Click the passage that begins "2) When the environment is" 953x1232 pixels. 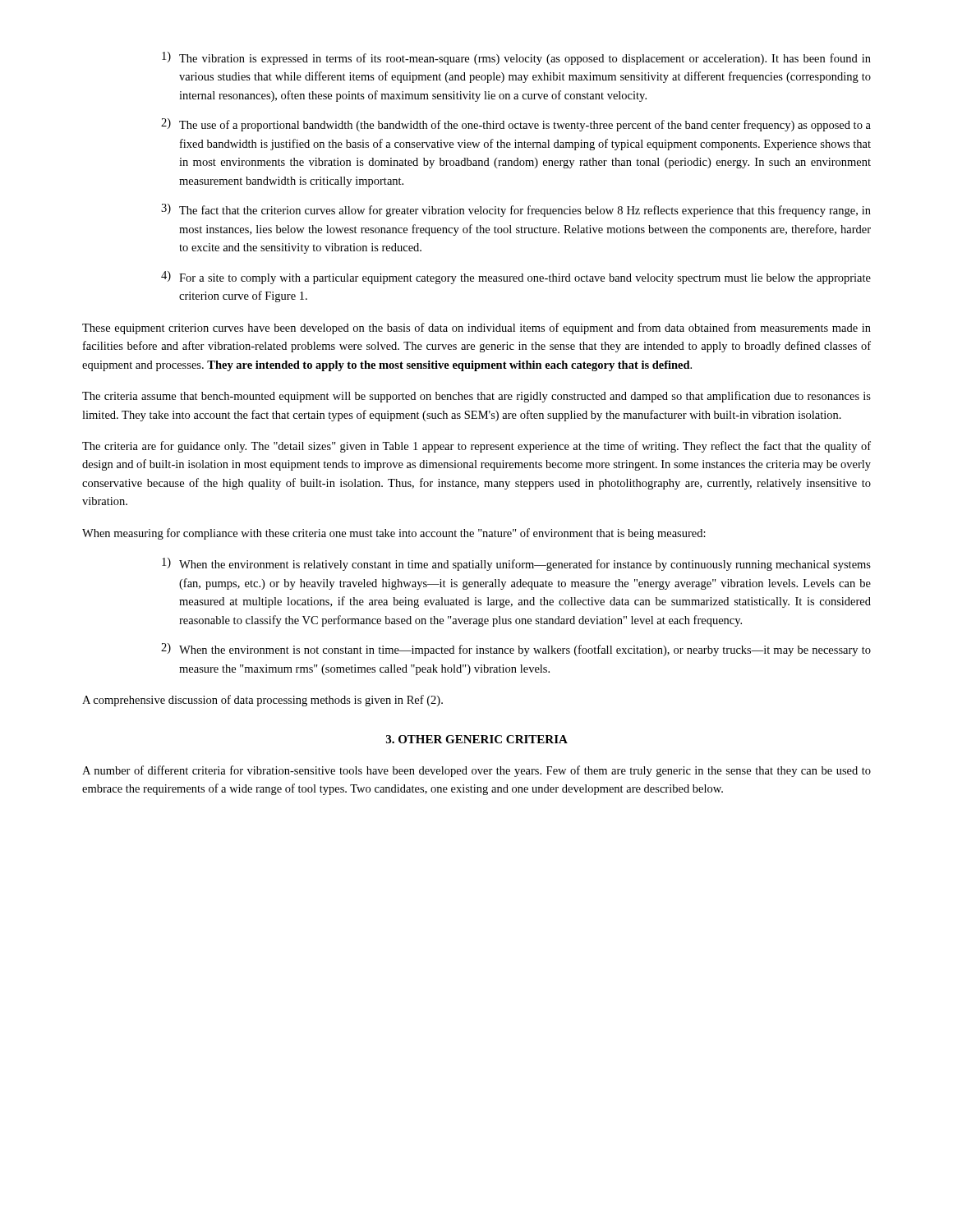(x=501, y=659)
